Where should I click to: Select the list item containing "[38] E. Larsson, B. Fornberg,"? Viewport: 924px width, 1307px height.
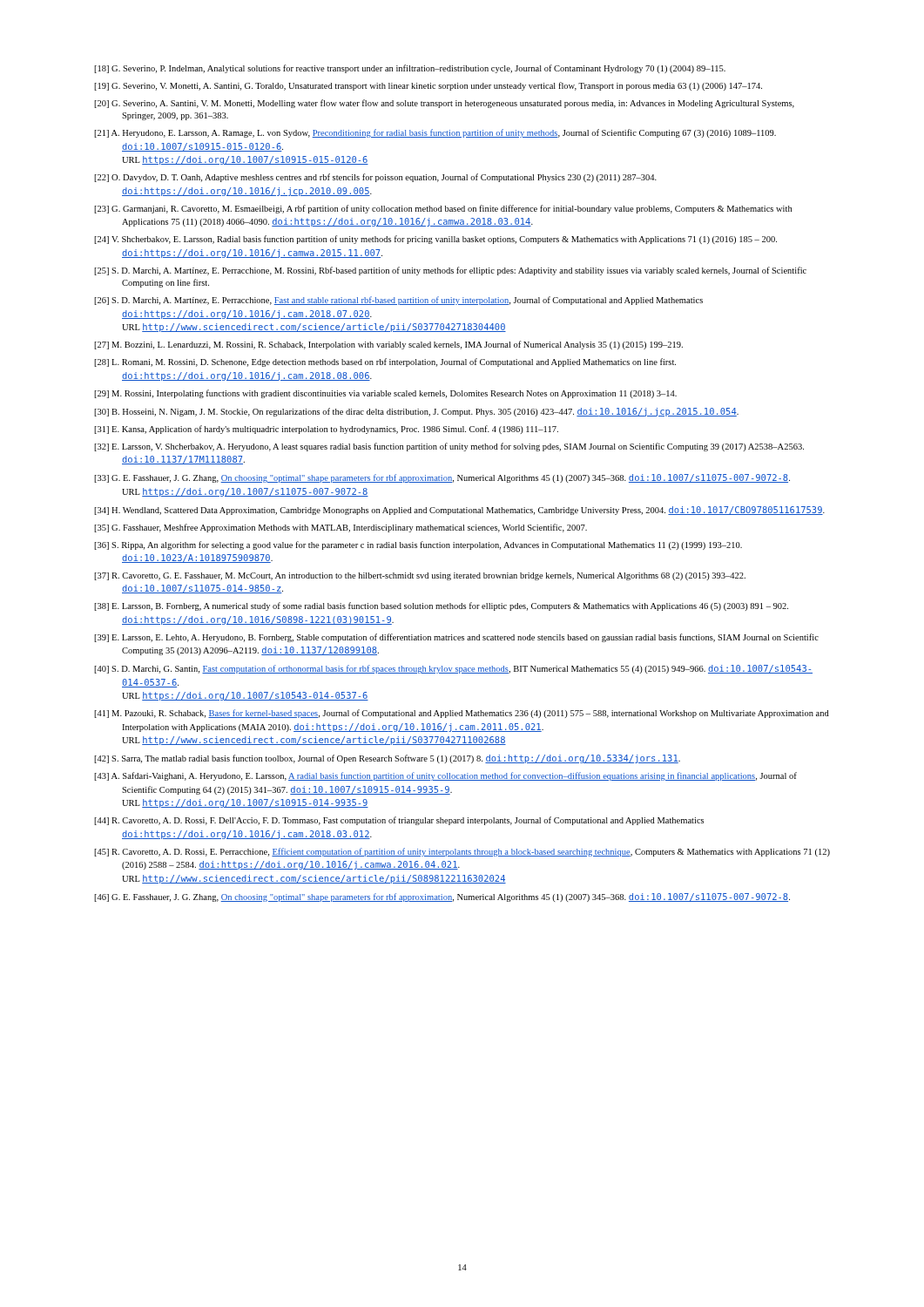point(442,613)
